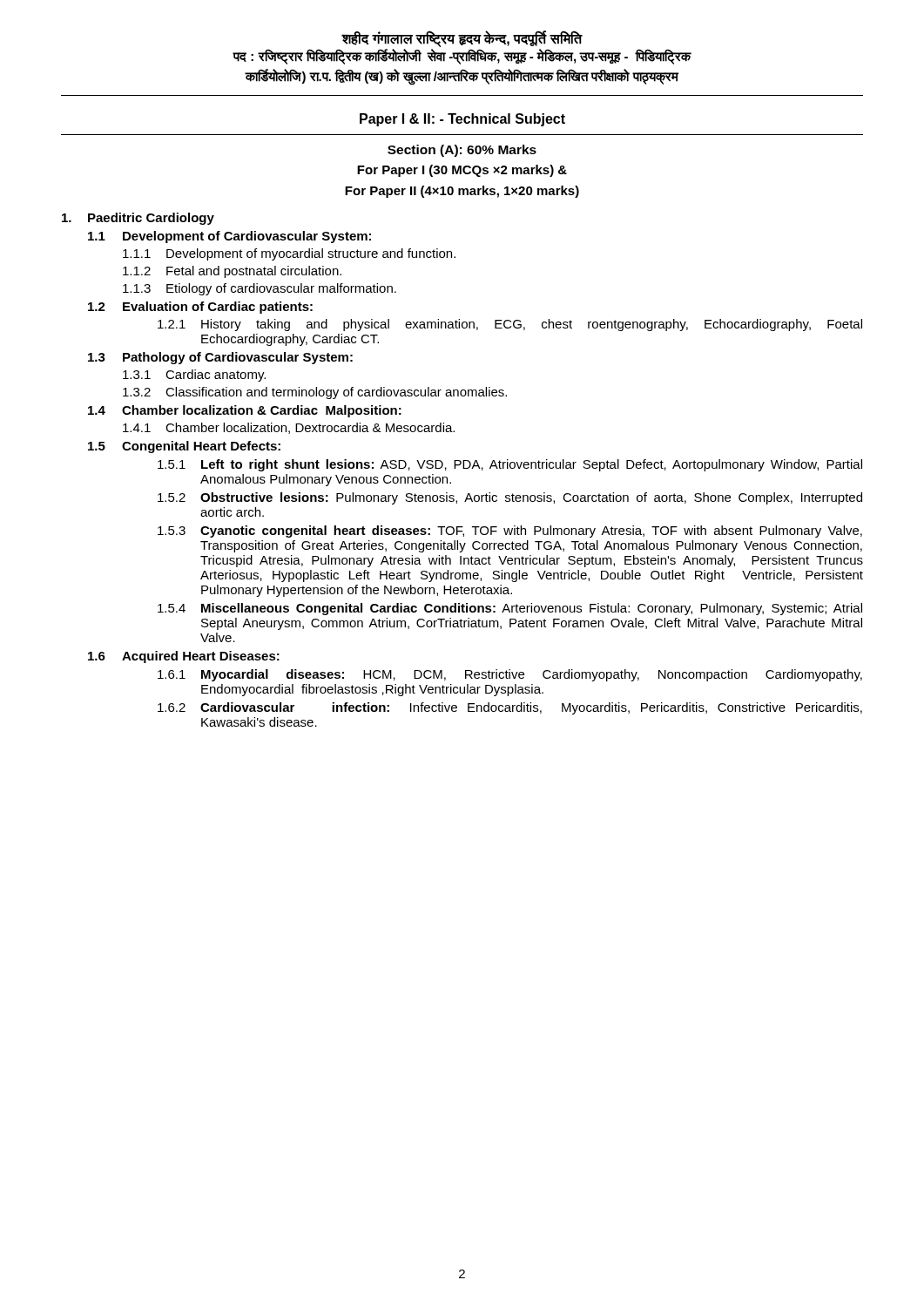Where does it say "3.2 Classification and terminology of cardiovascular anomalies."?
This screenshot has width=924, height=1307.
tap(492, 392)
